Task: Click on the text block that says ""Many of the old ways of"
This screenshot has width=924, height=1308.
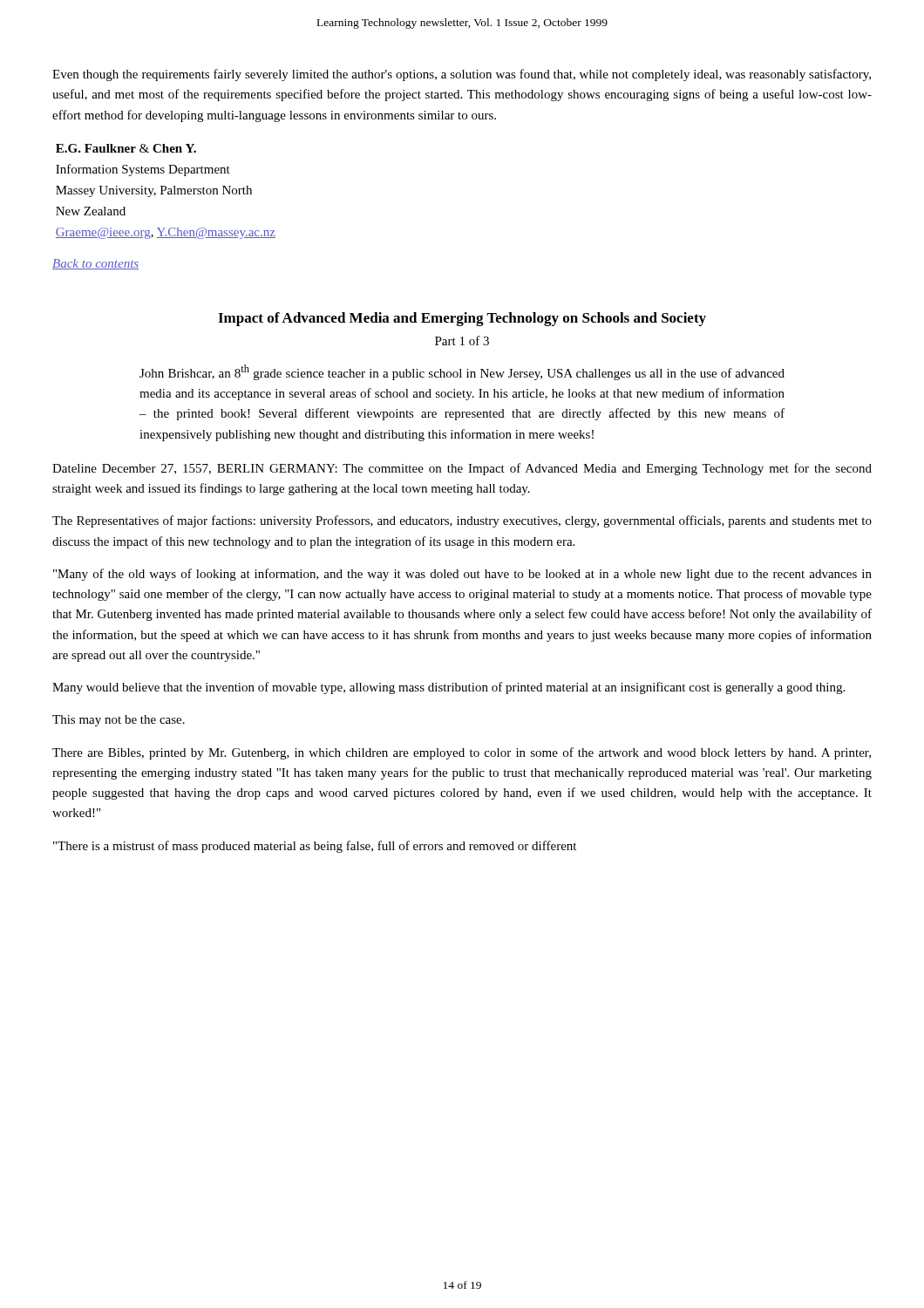Action: [x=462, y=614]
